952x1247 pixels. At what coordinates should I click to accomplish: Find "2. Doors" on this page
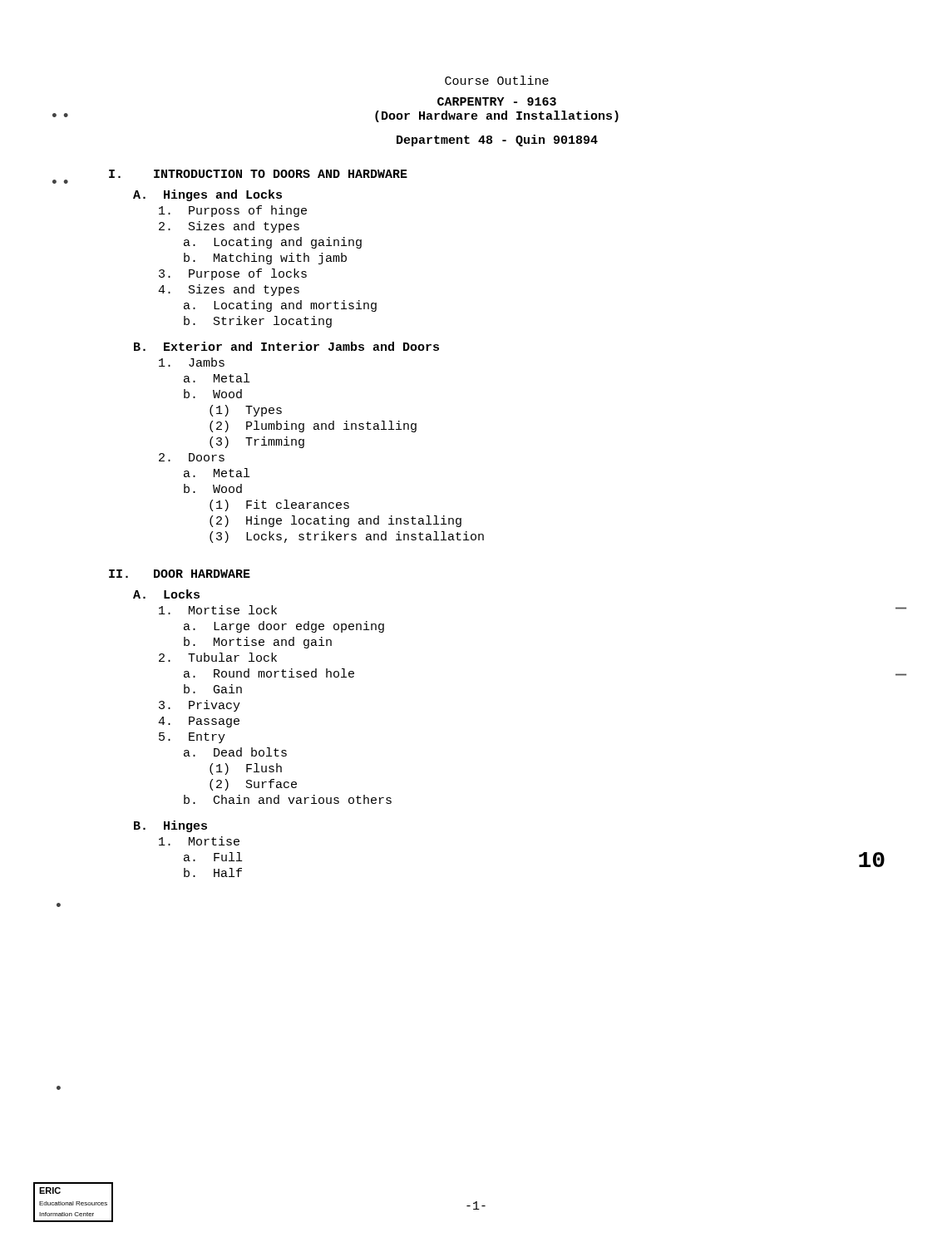192,458
